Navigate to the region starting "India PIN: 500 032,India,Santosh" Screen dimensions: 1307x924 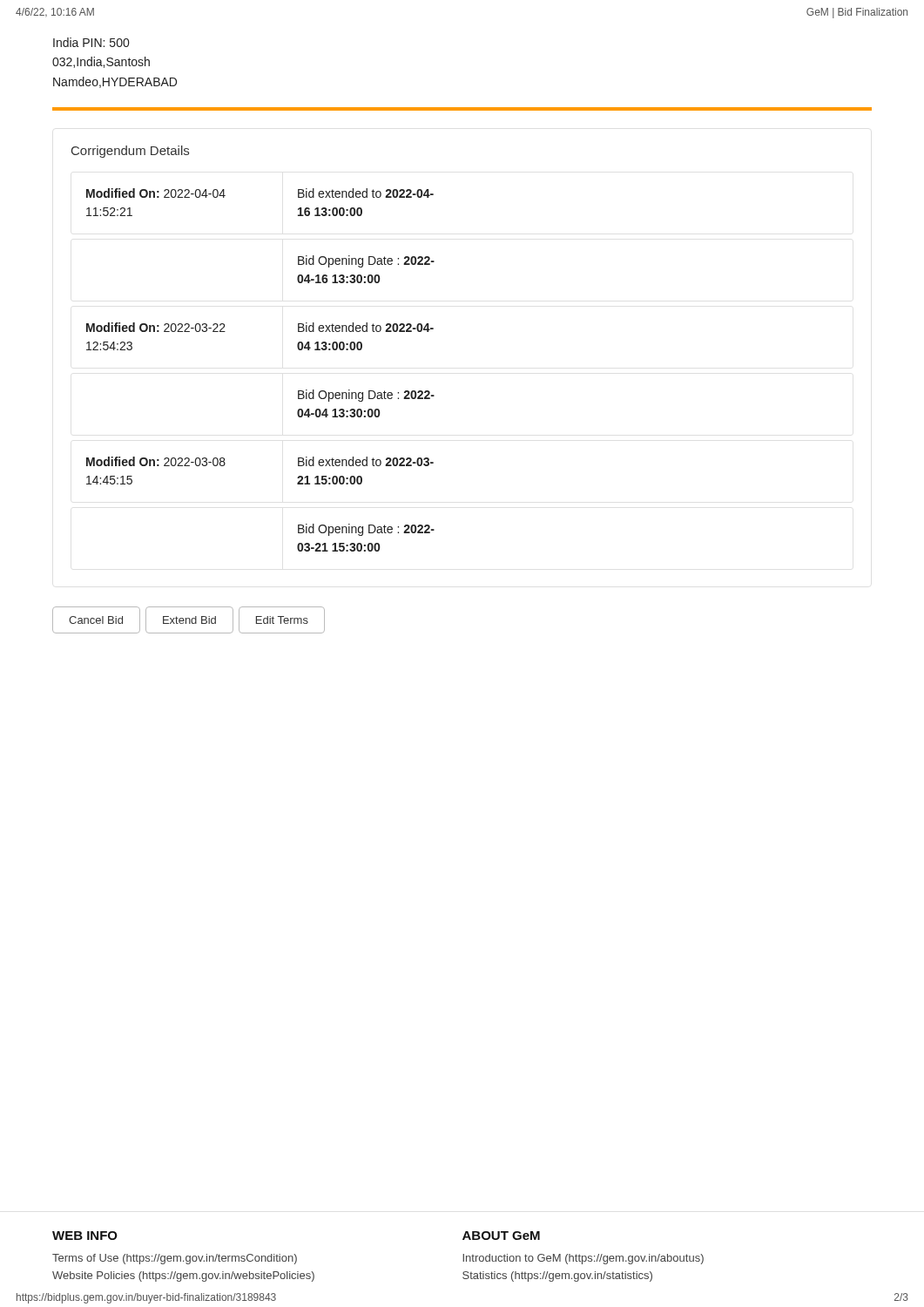click(115, 62)
